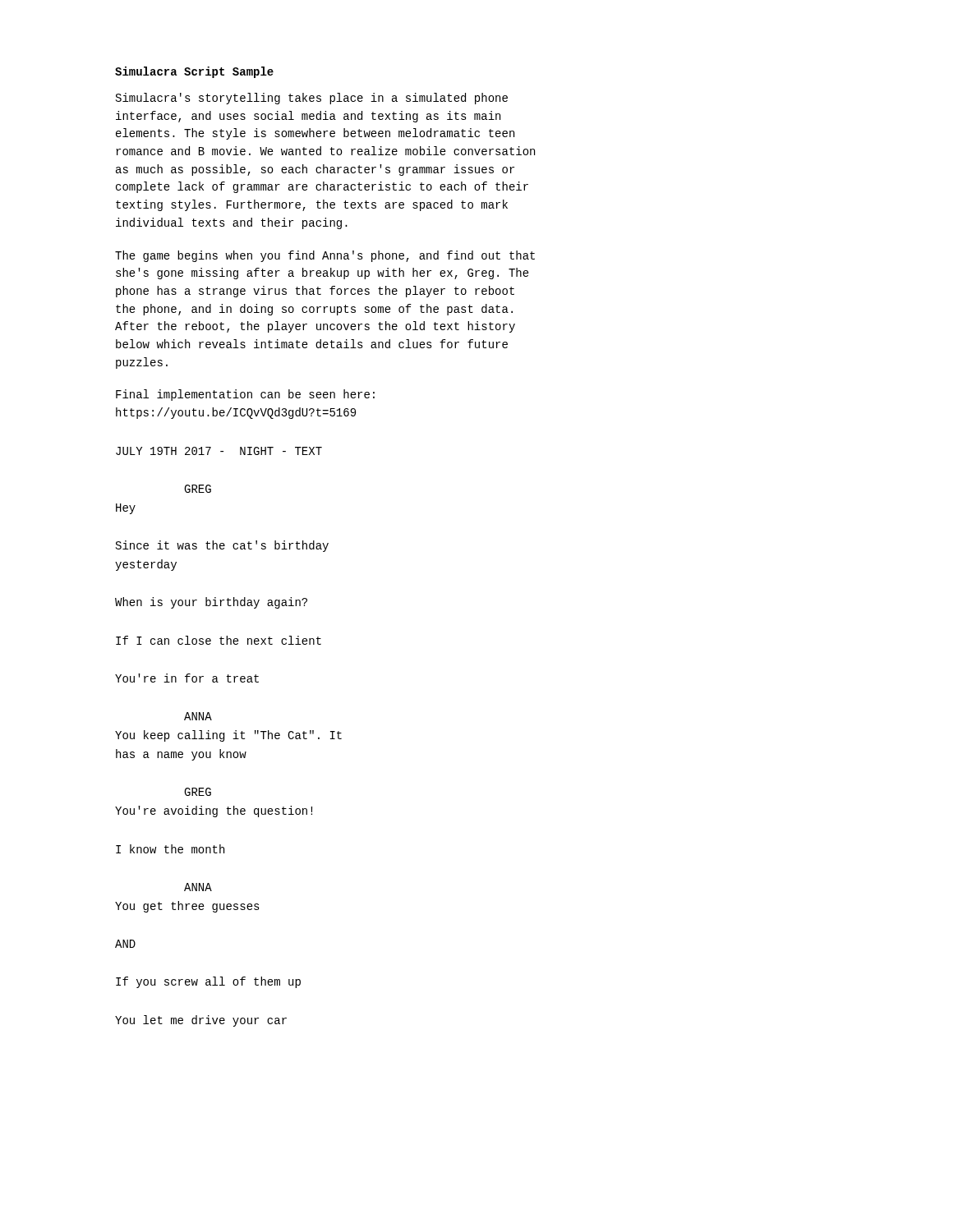Image resolution: width=953 pixels, height=1232 pixels.
Task: Find the text block that says "Final implementation can be seen here:"
Action: click(246, 404)
